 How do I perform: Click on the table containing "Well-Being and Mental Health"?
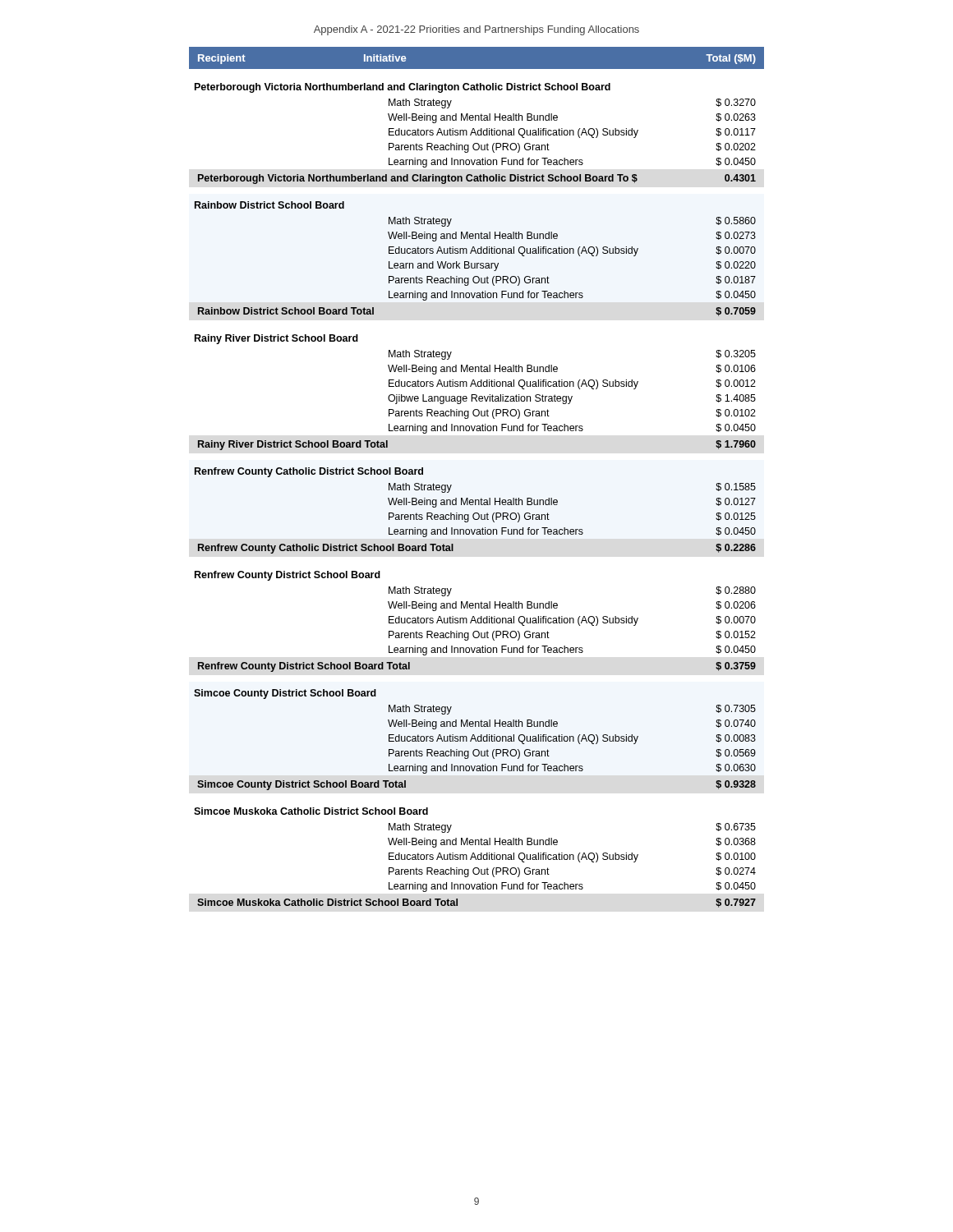(x=476, y=479)
